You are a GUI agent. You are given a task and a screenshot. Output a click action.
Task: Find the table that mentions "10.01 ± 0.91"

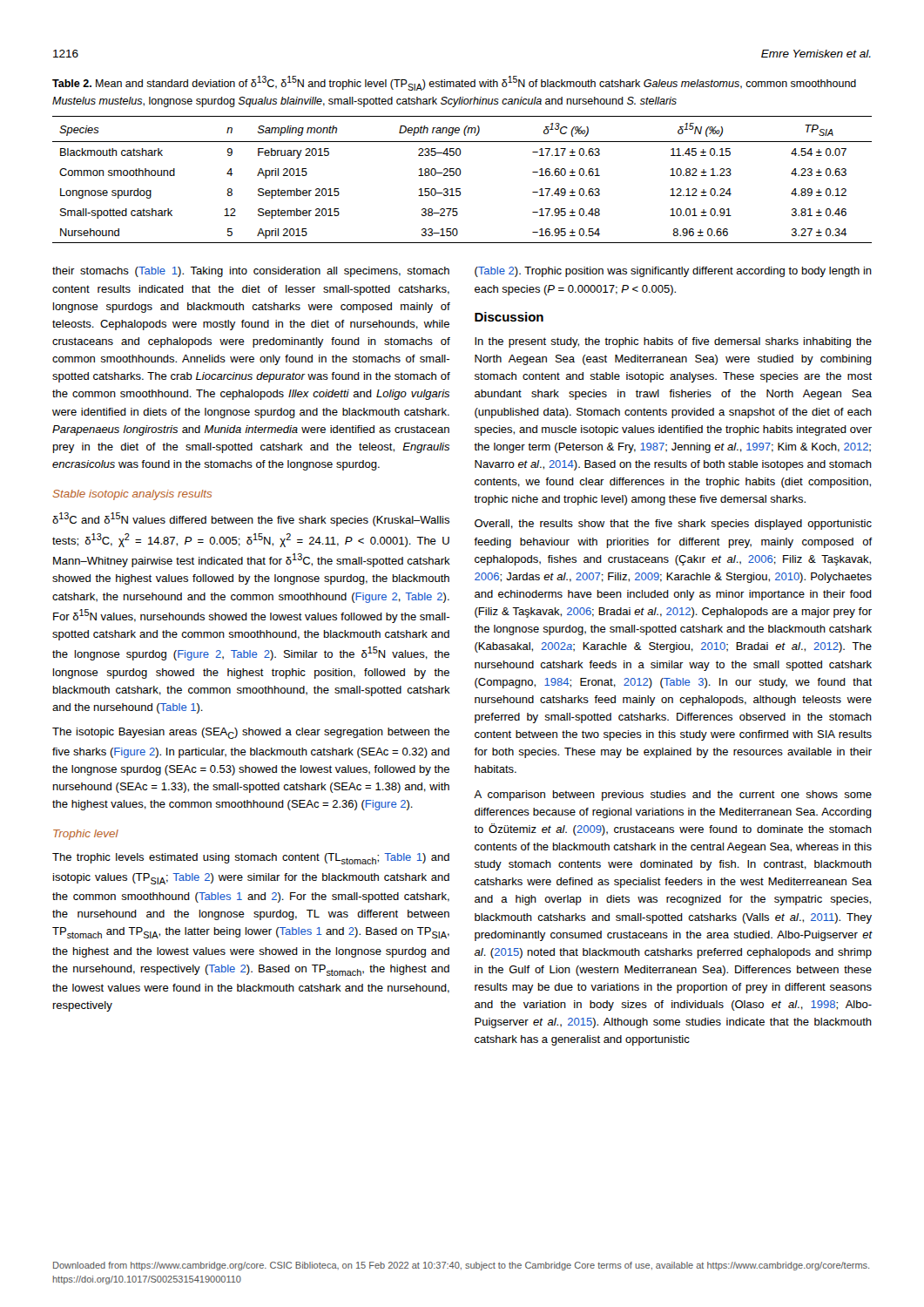[462, 180]
